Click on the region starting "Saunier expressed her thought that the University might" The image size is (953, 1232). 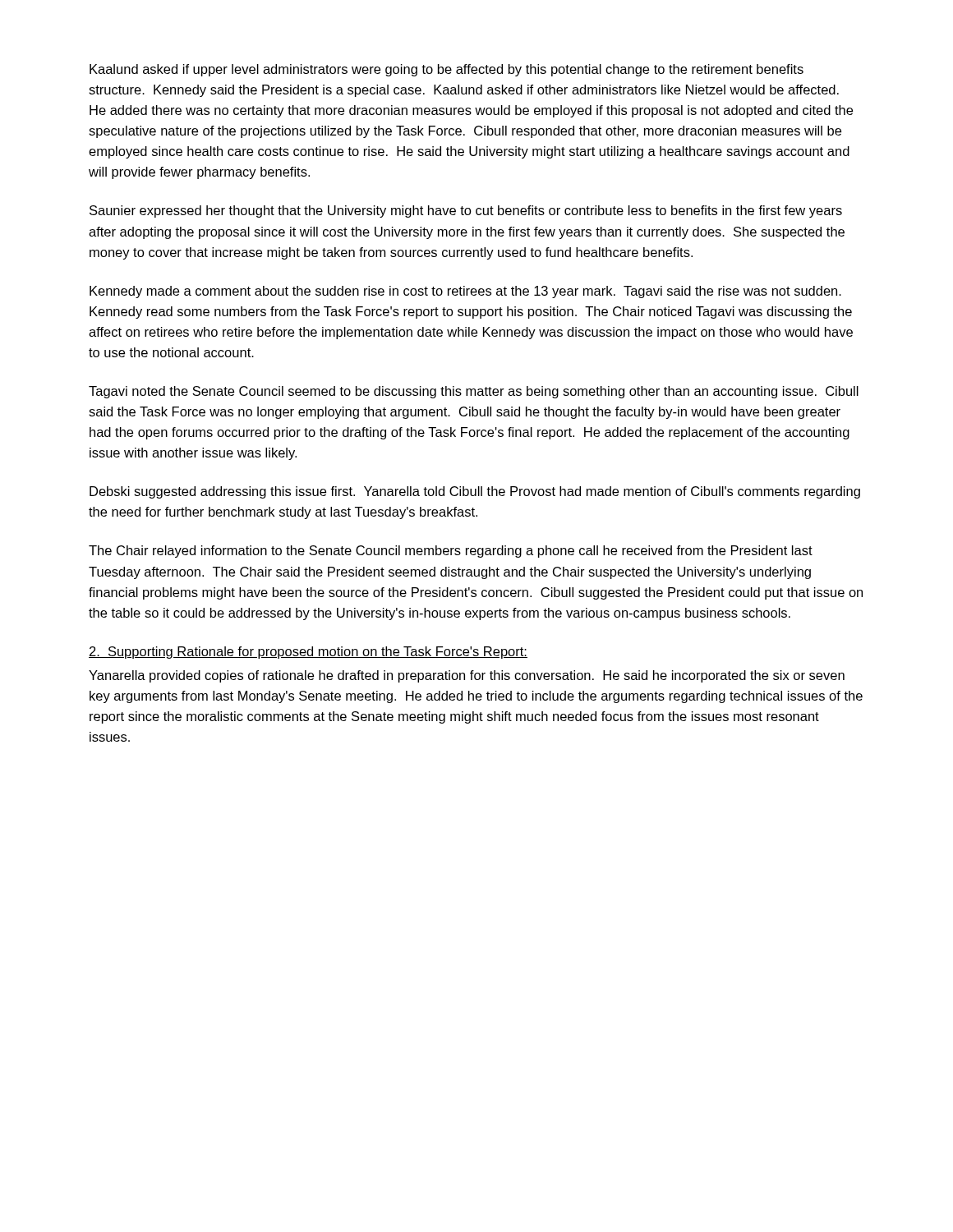467,231
